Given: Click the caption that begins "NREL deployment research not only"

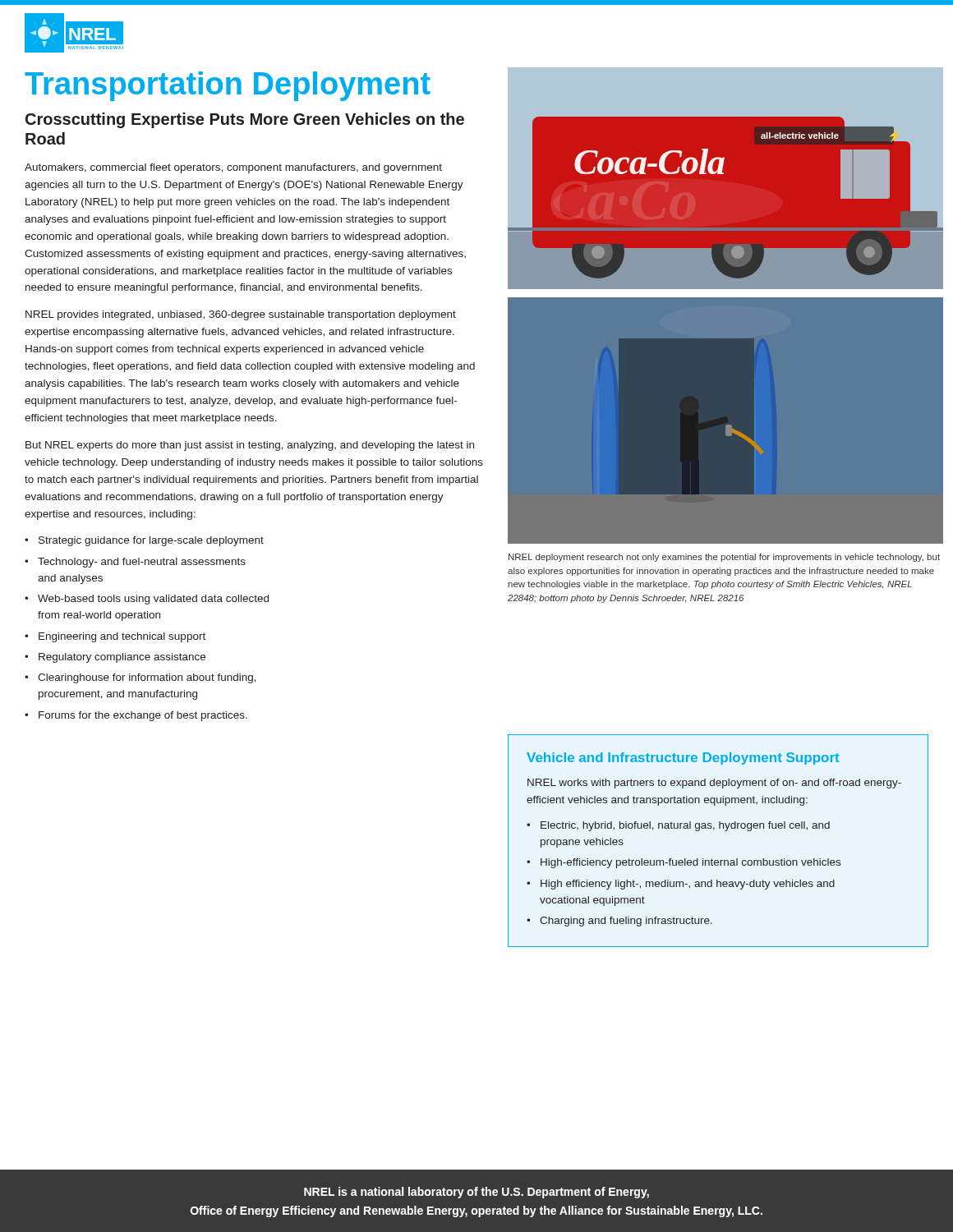Looking at the screenshot, I should 724,577.
